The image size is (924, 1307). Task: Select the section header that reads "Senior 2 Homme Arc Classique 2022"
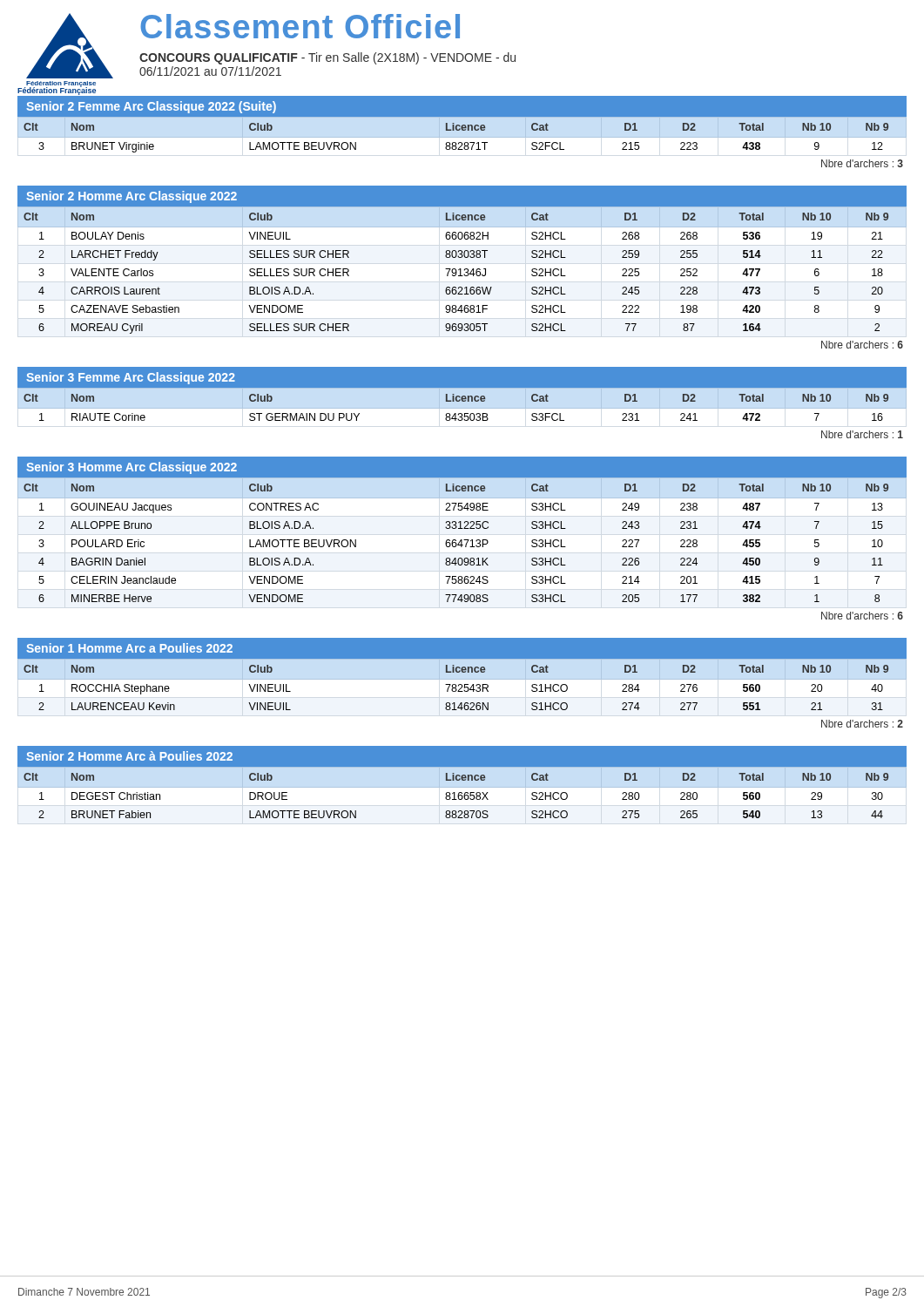(132, 196)
